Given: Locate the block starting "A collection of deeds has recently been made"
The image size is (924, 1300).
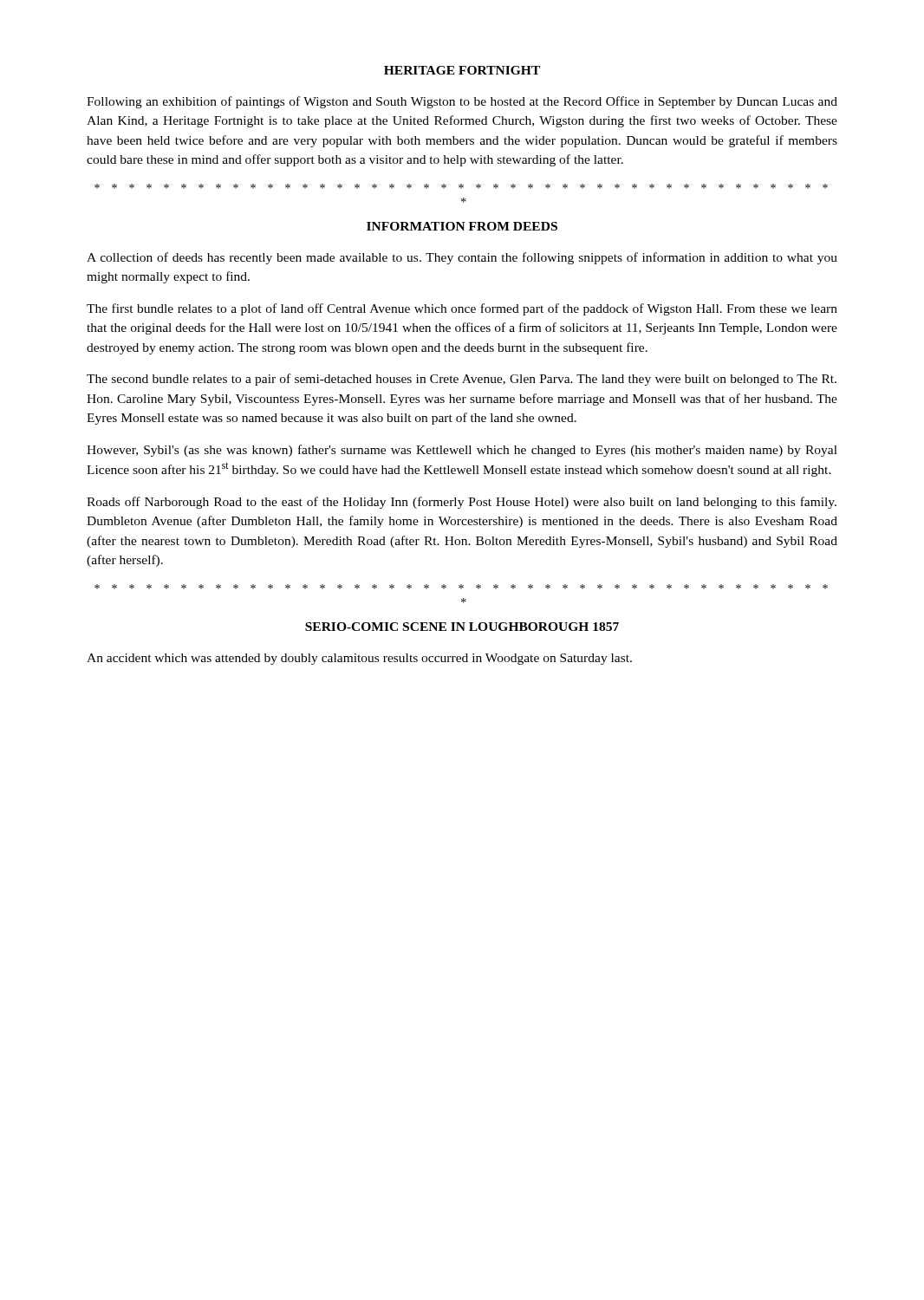Looking at the screenshot, I should (x=462, y=267).
